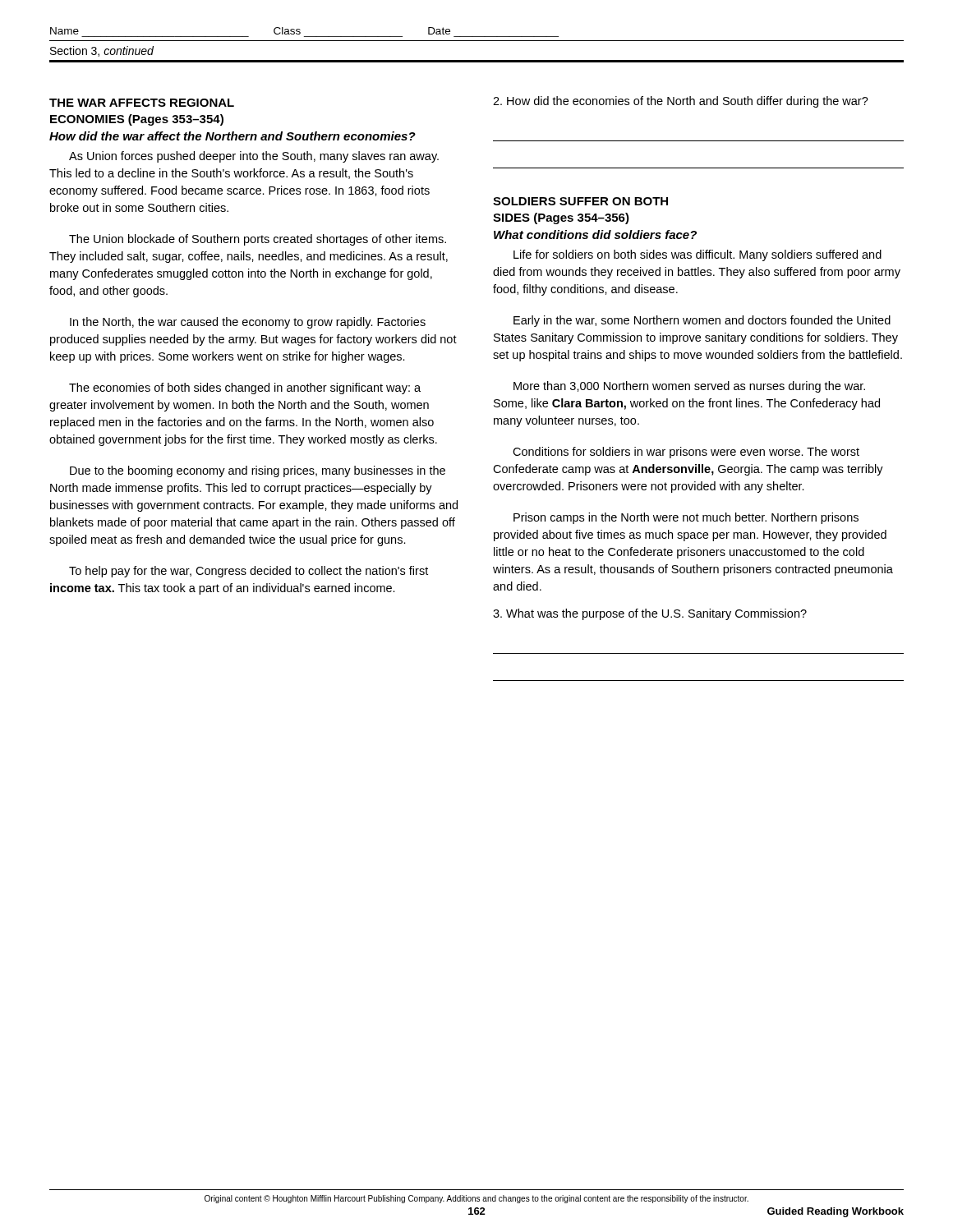Locate the element starting "3. What was the purpose"
The height and width of the screenshot is (1232, 953).
pos(650,614)
